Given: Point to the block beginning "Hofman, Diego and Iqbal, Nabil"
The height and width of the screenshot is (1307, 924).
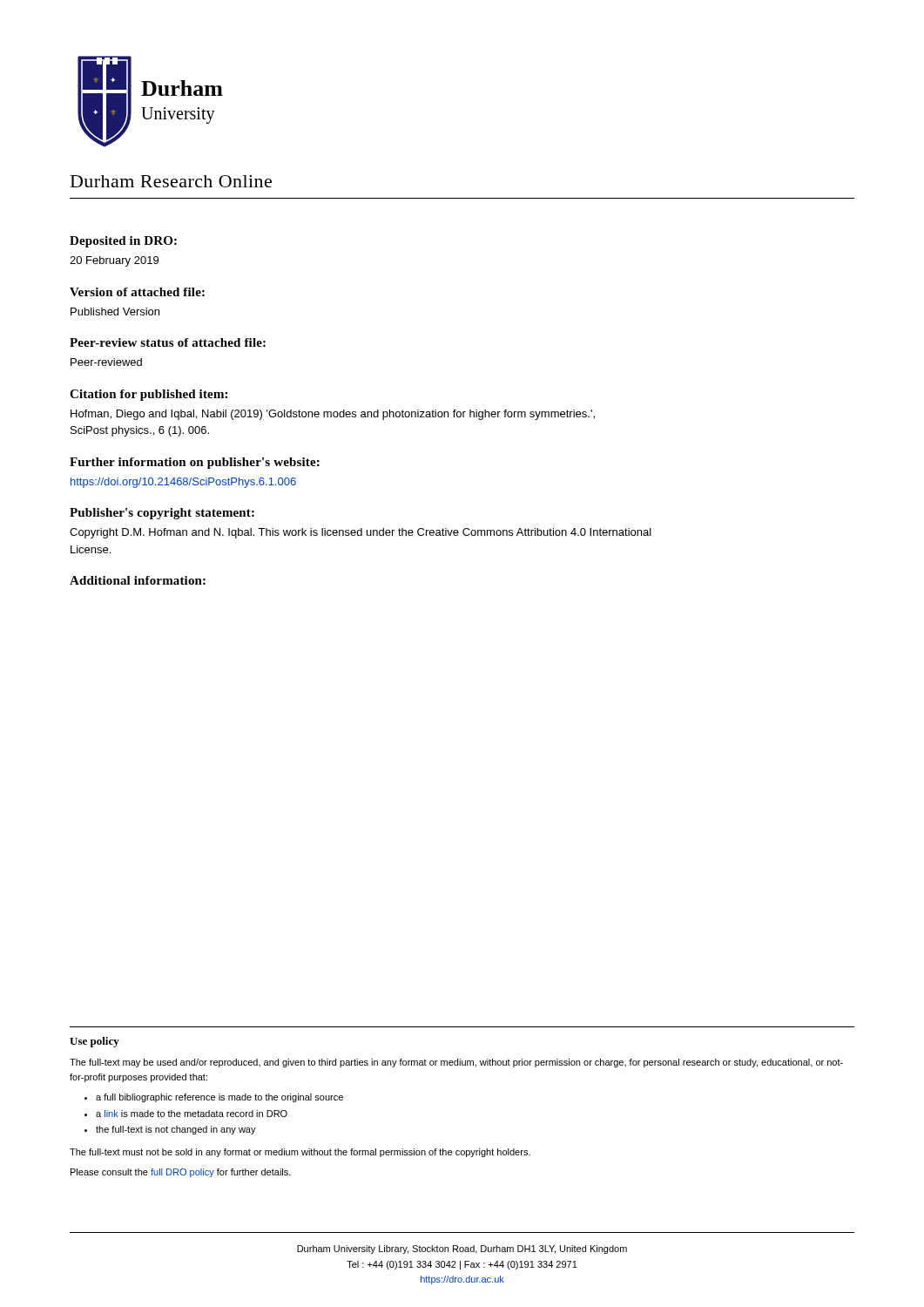Looking at the screenshot, I should [x=333, y=422].
